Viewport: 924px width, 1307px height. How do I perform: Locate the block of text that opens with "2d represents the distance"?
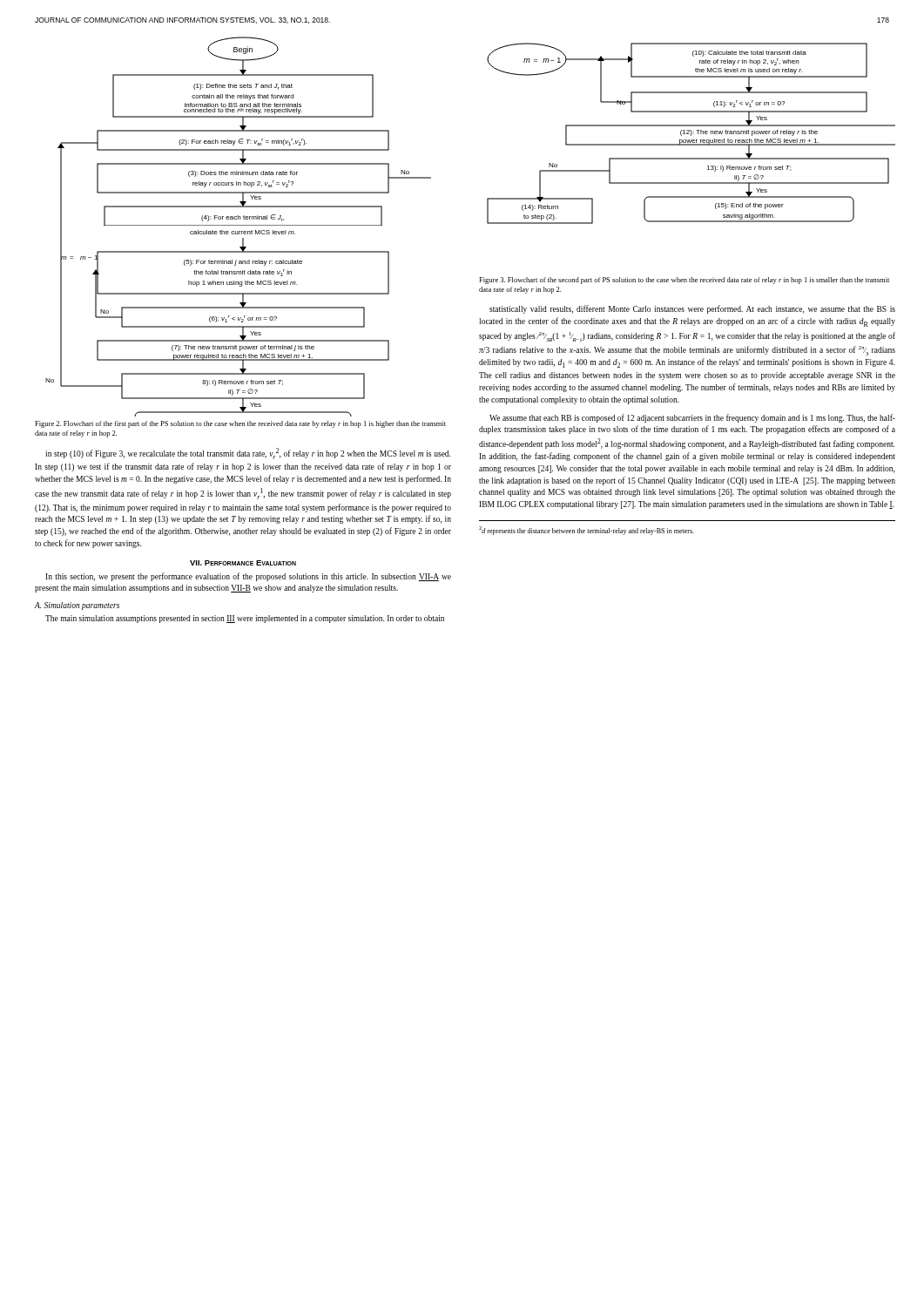click(x=587, y=529)
